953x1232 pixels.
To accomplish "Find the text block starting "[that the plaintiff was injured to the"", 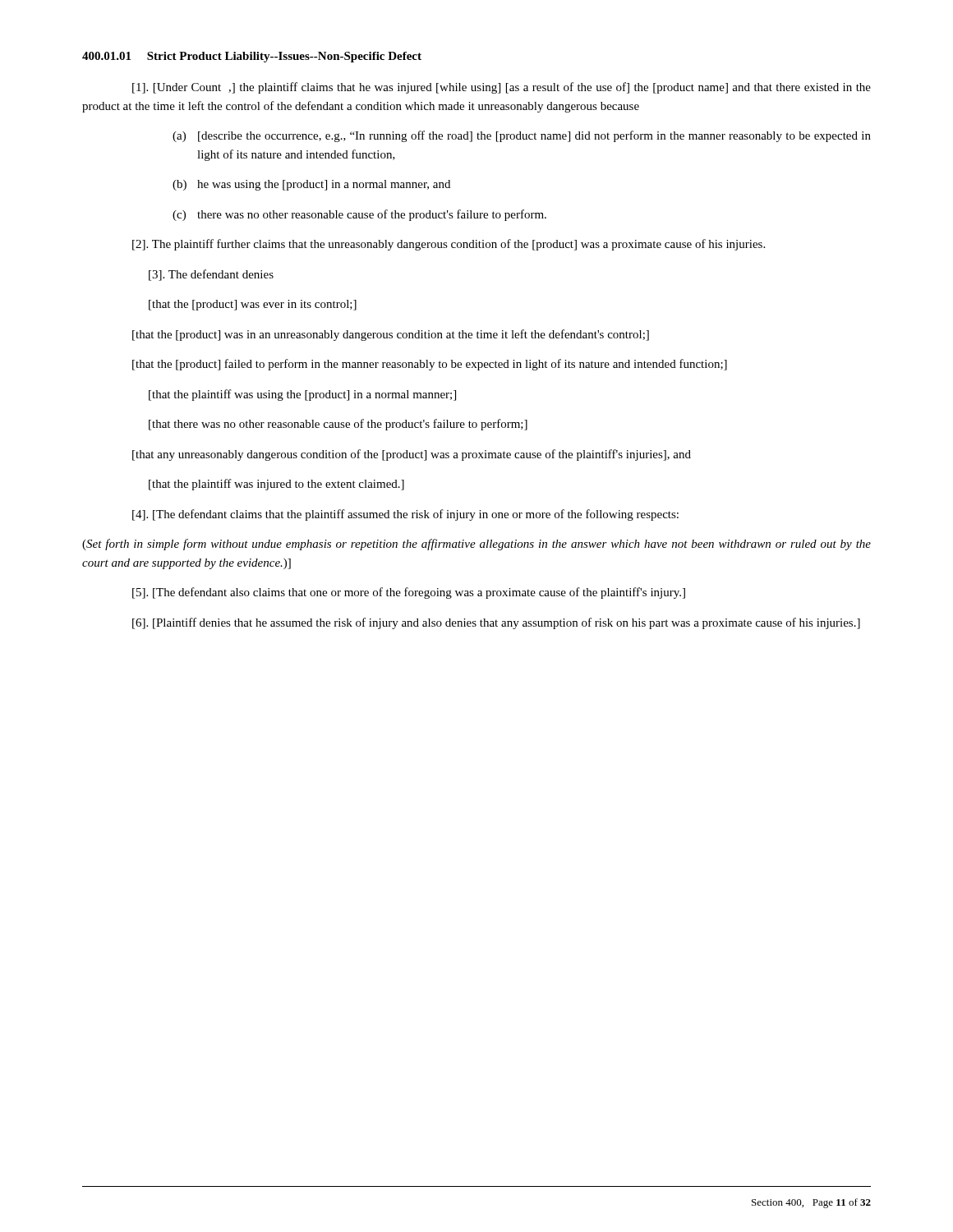I will [x=276, y=484].
